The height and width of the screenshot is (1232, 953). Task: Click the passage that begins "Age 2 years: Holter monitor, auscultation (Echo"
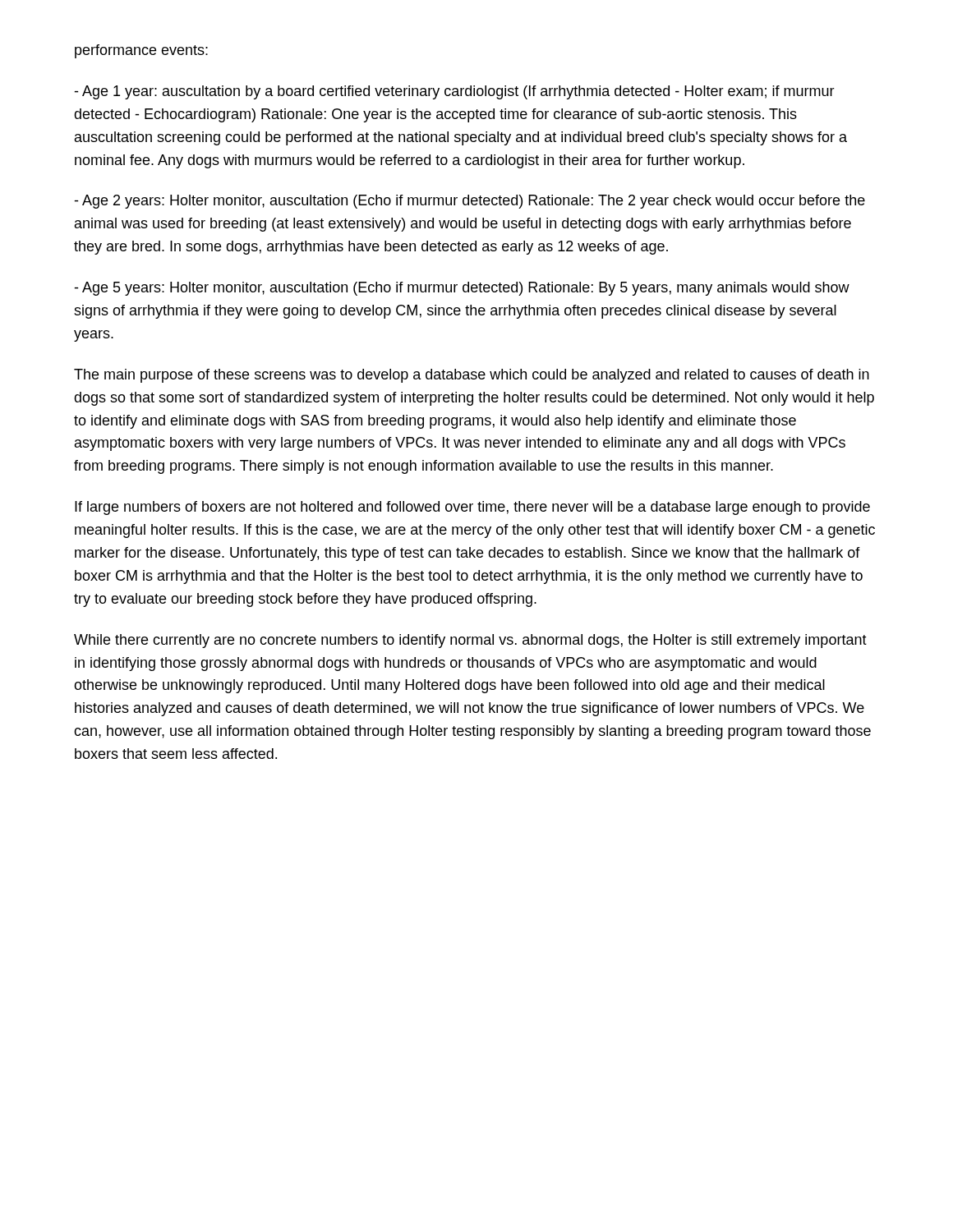(x=470, y=224)
